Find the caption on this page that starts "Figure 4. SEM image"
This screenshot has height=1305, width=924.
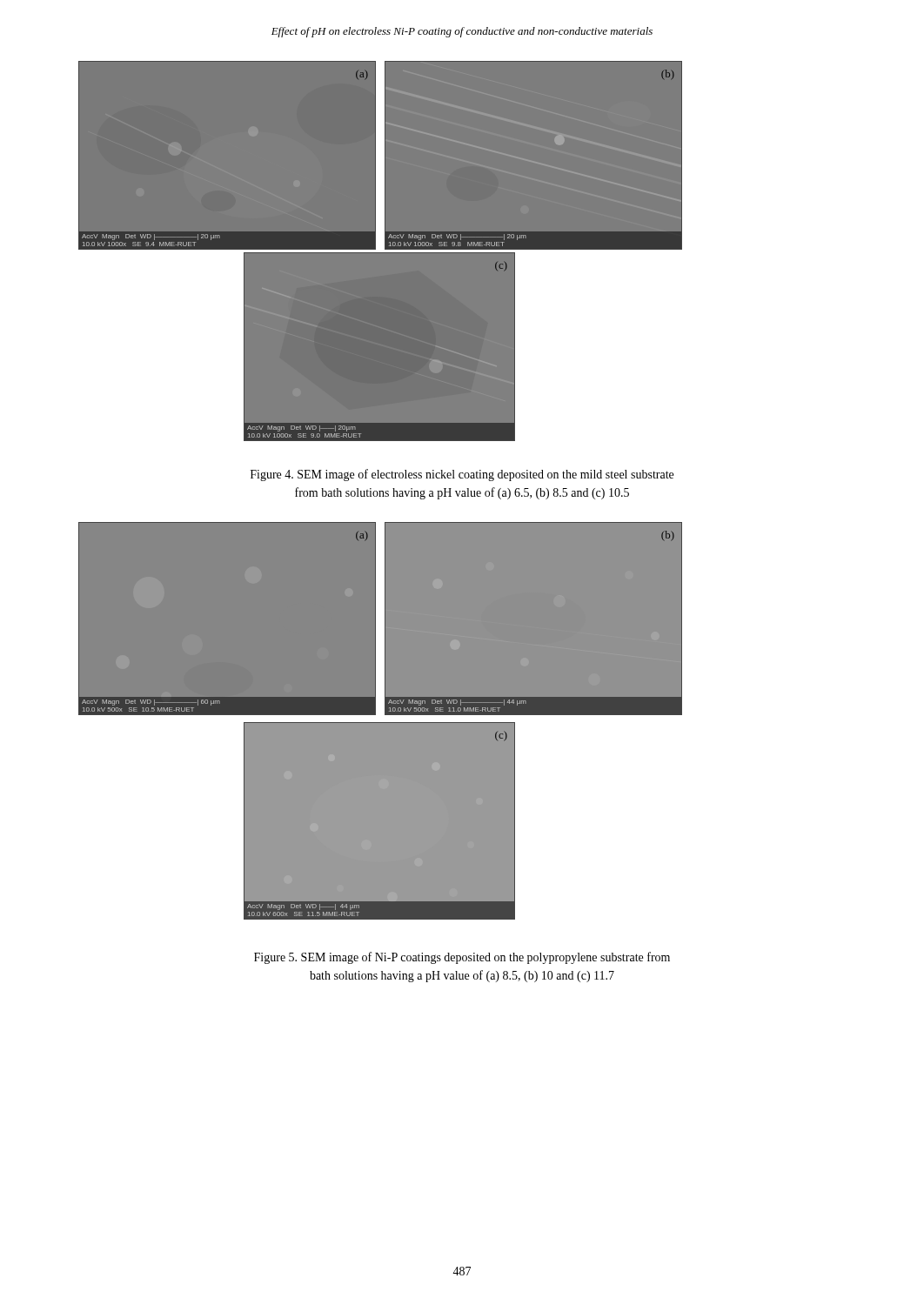click(x=462, y=484)
